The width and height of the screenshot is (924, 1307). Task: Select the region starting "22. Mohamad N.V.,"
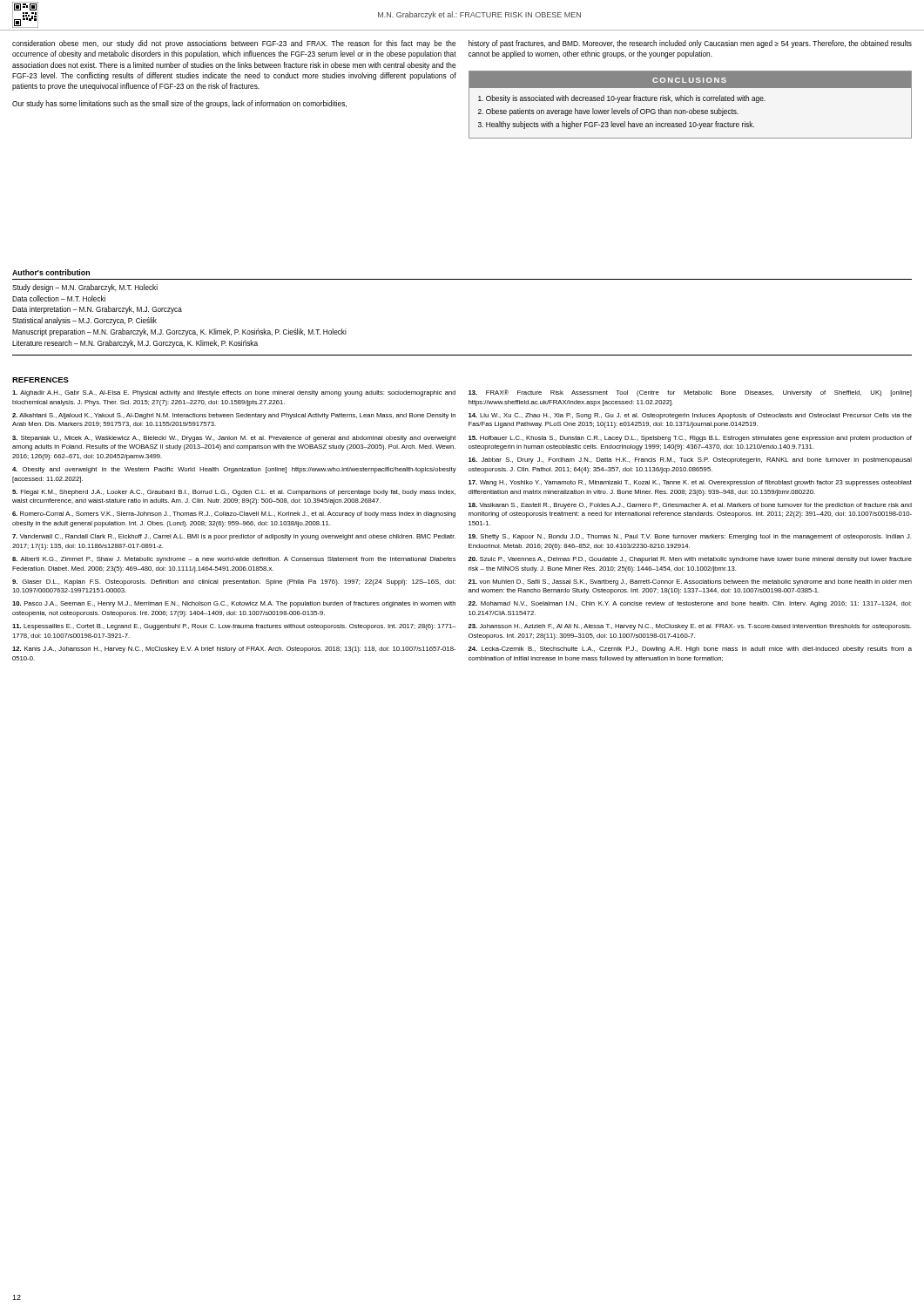(690, 608)
